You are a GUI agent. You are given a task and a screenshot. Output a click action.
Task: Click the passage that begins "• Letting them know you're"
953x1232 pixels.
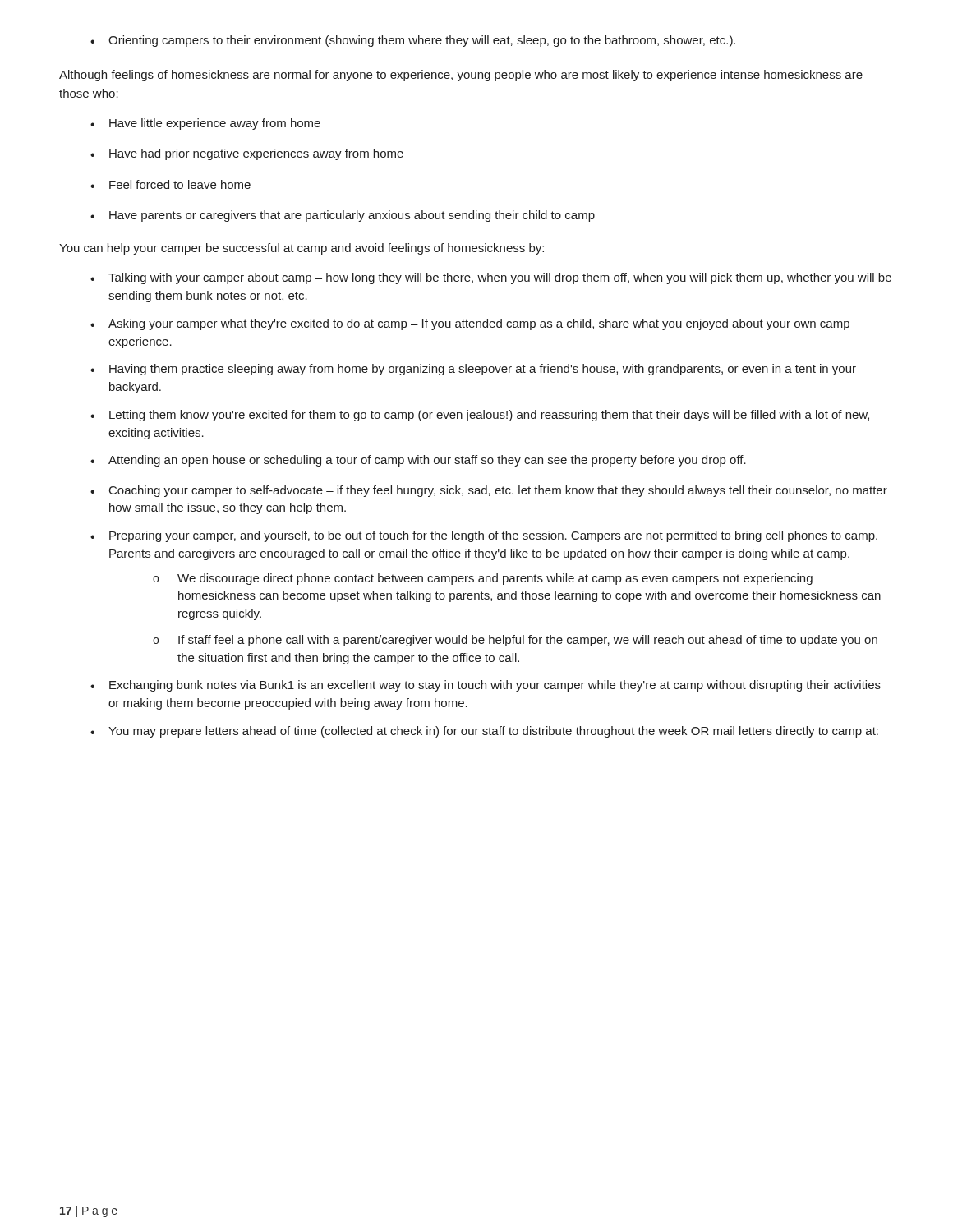492,424
